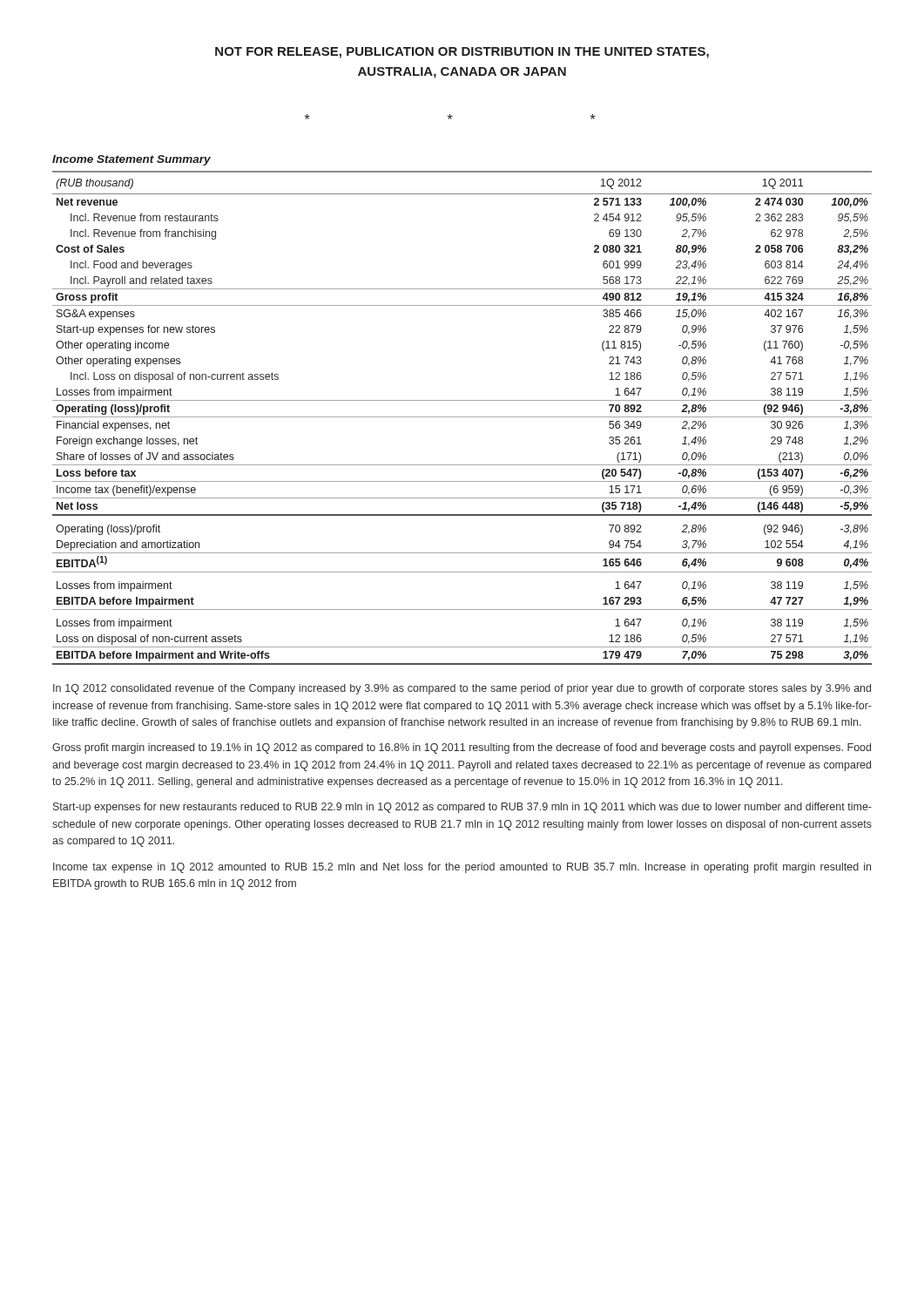Image resolution: width=924 pixels, height=1307 pixels.
Task: Click on the table containing "Incl. Revenue from"
Action: (462, 418)
